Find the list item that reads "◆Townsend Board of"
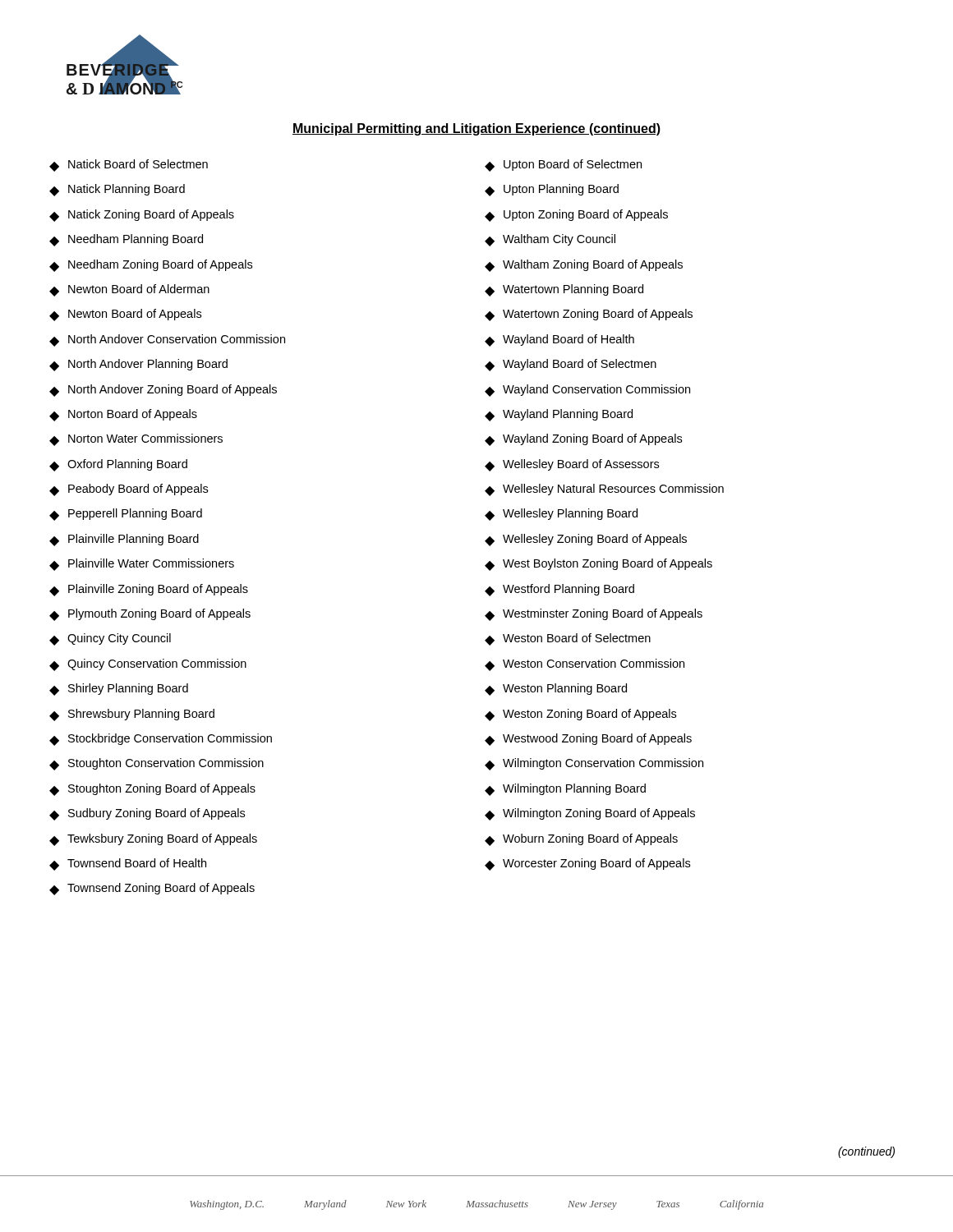 (128, 865)
